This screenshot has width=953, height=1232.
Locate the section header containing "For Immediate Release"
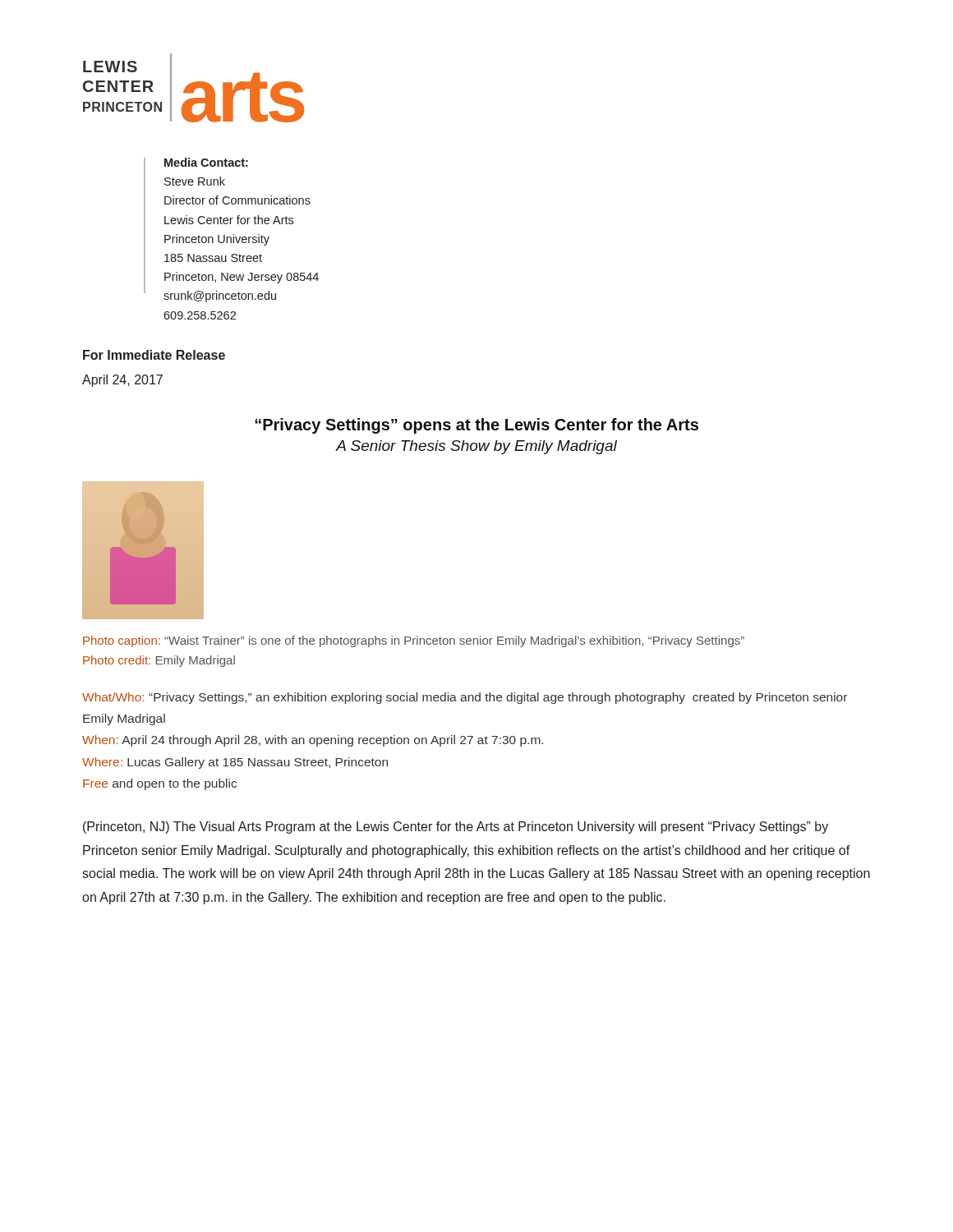point(154,355)
